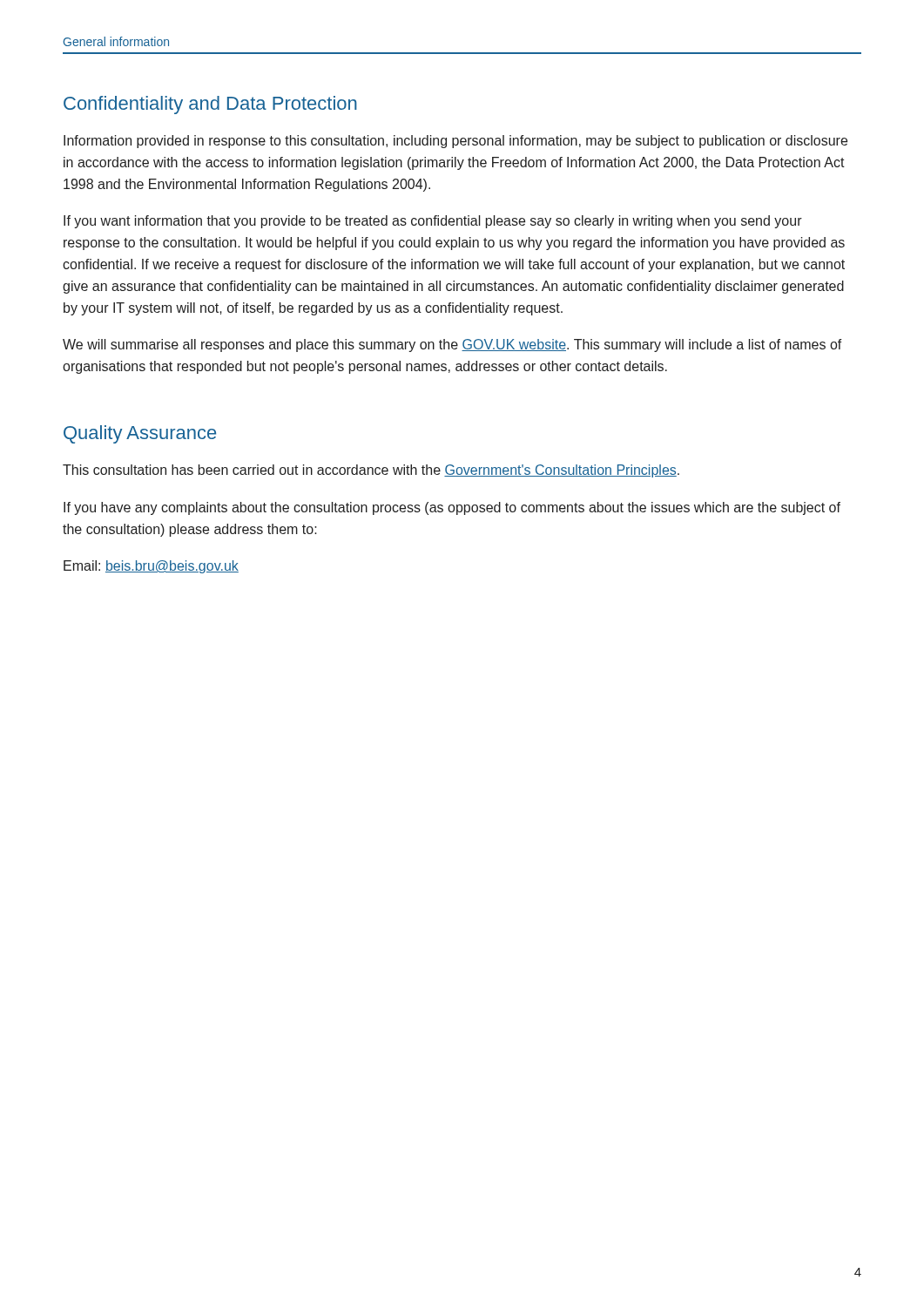Screen dimensions: 1307x924
Task: Point to the text starting "This consultation has been carried out in accordance"
Action: point(372,470)
